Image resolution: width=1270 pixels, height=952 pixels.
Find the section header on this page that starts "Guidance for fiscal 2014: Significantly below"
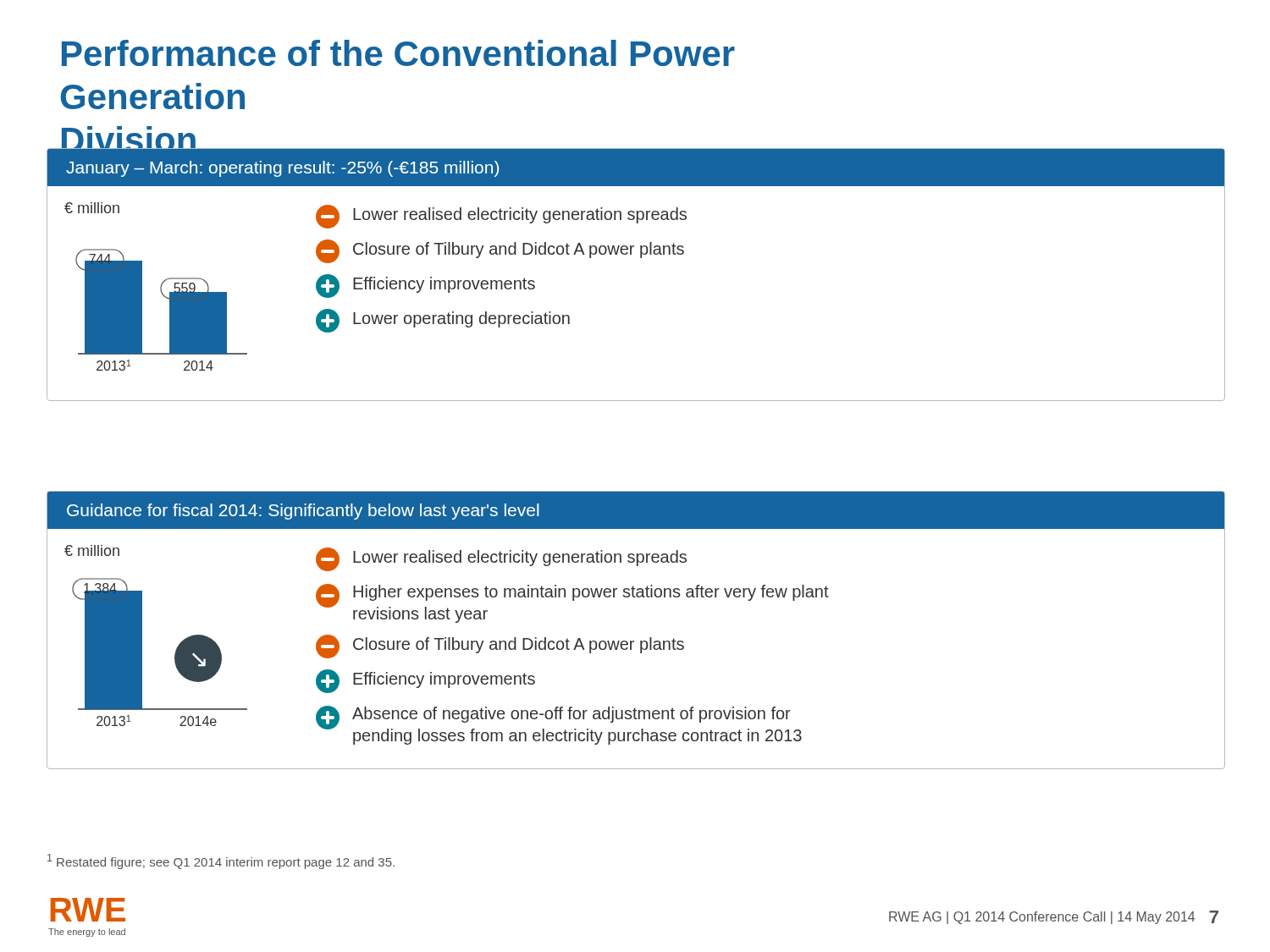(303, 510)
